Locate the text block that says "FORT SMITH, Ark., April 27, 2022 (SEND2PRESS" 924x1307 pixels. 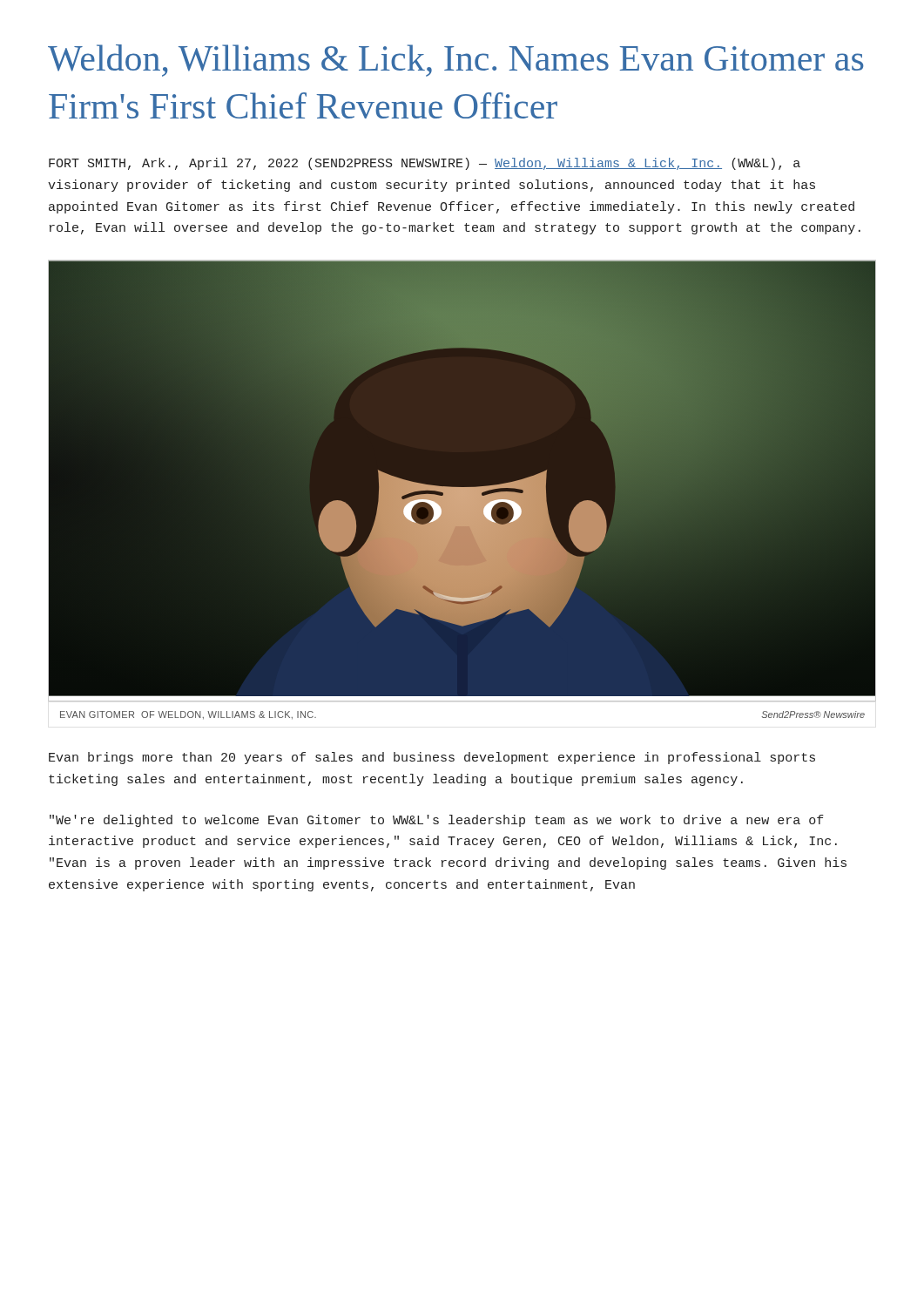click(x=456, y=197)
